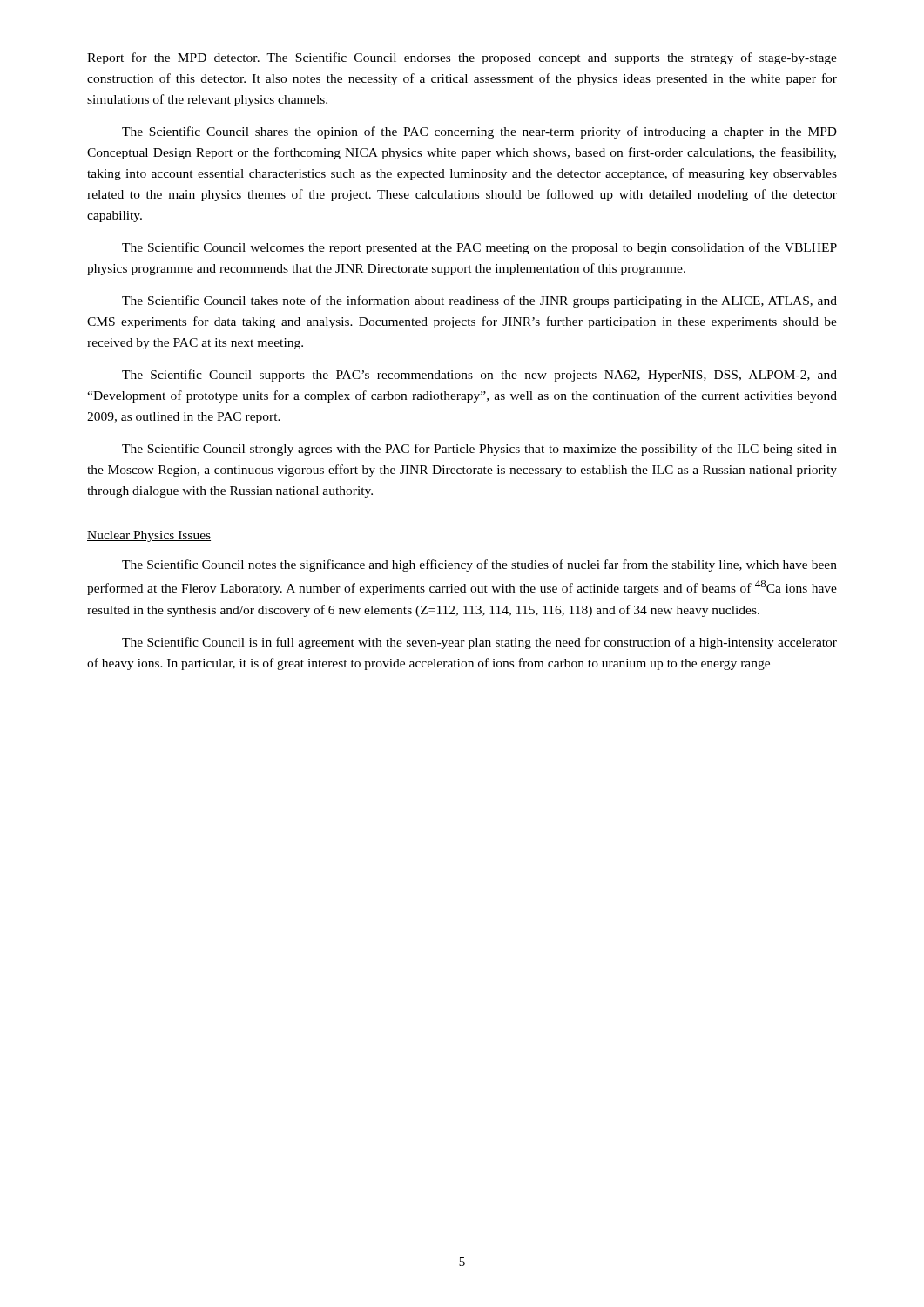The height and width of the screenshot is (1307, 924).
Task: Select the block starting "The Scientific Council supports the PAC’s recommendations"
Action: [462, 396]
